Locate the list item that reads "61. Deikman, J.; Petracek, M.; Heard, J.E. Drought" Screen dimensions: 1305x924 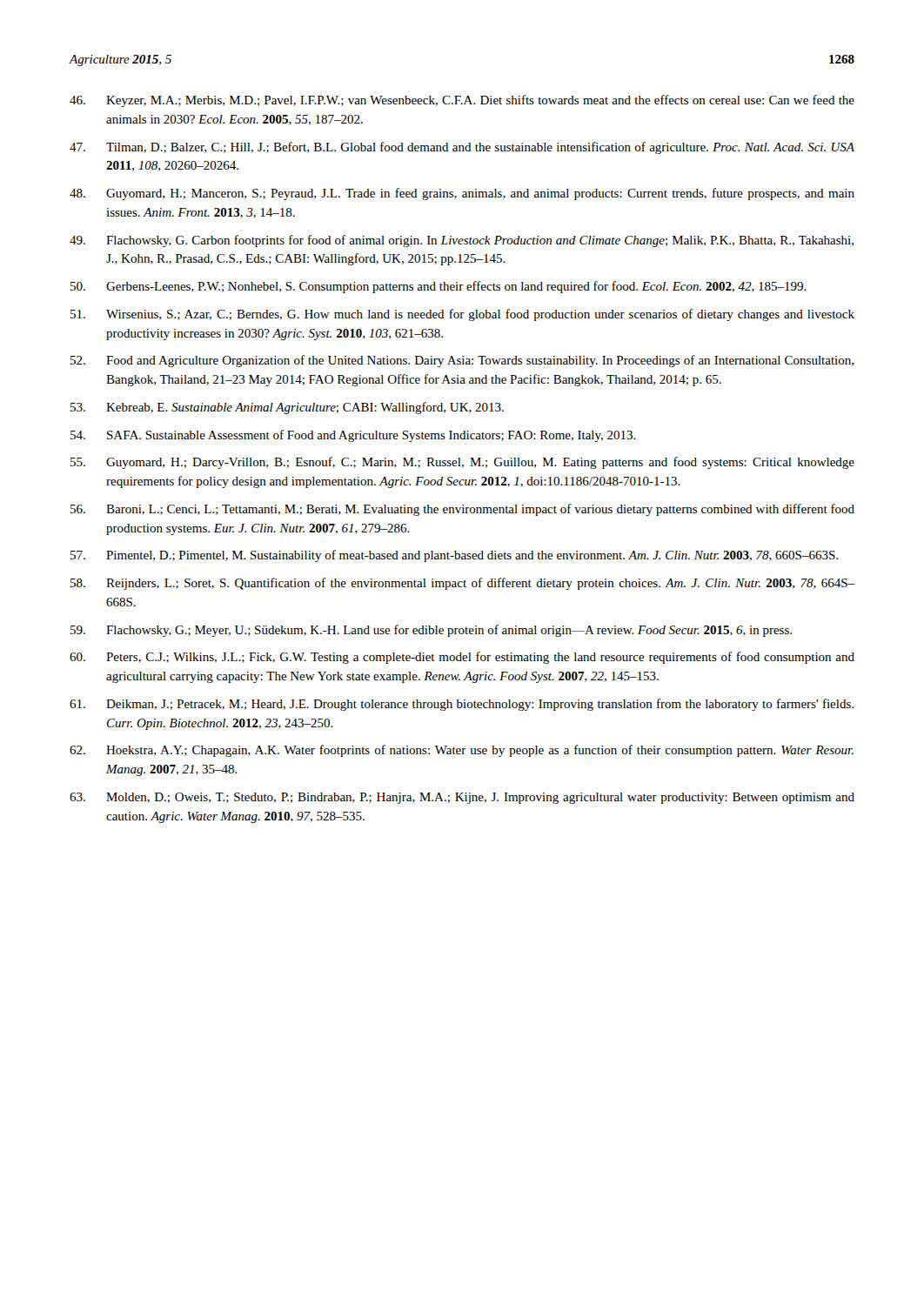point(462,714)
